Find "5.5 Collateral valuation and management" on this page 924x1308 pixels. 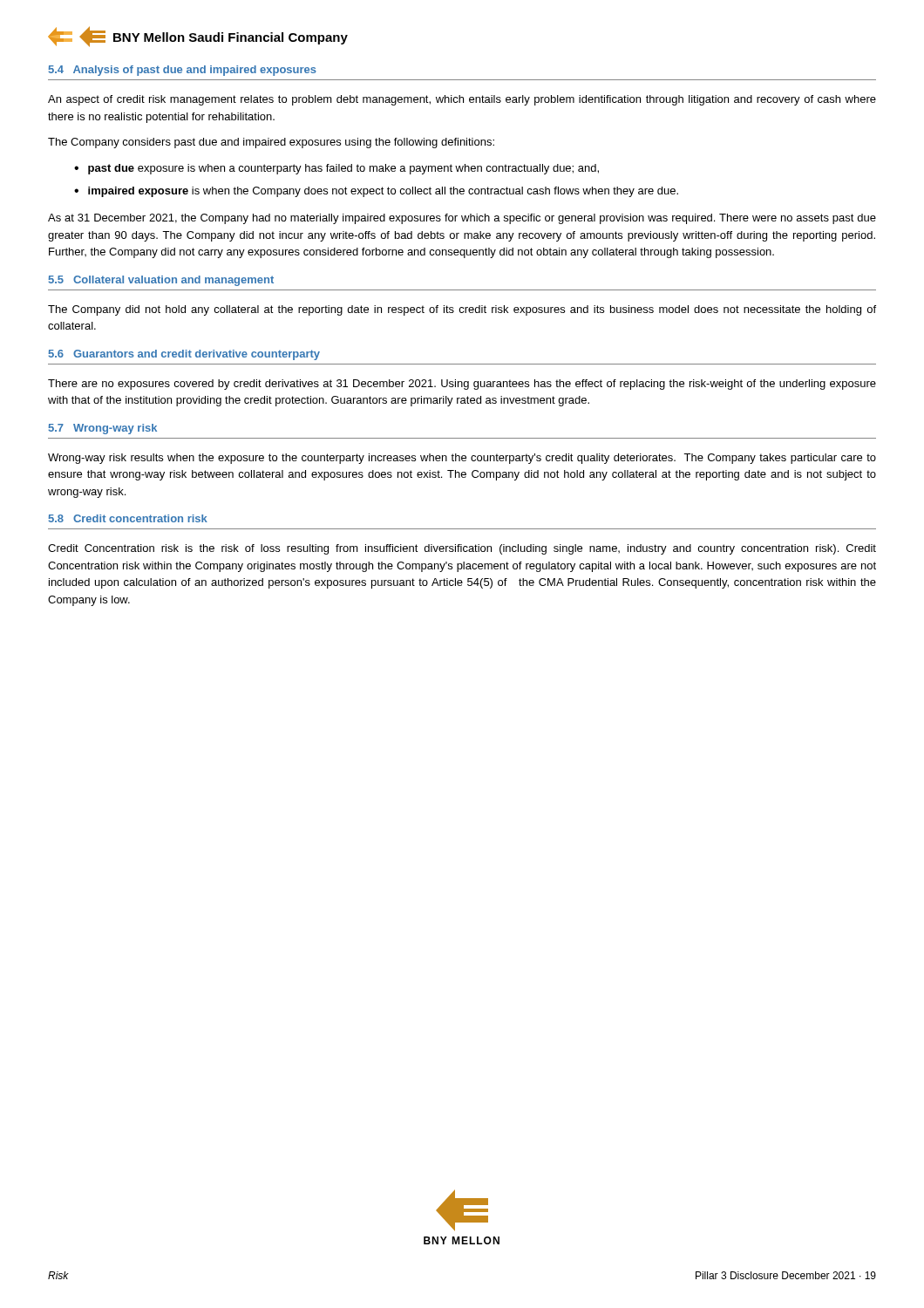coord(161,279)
